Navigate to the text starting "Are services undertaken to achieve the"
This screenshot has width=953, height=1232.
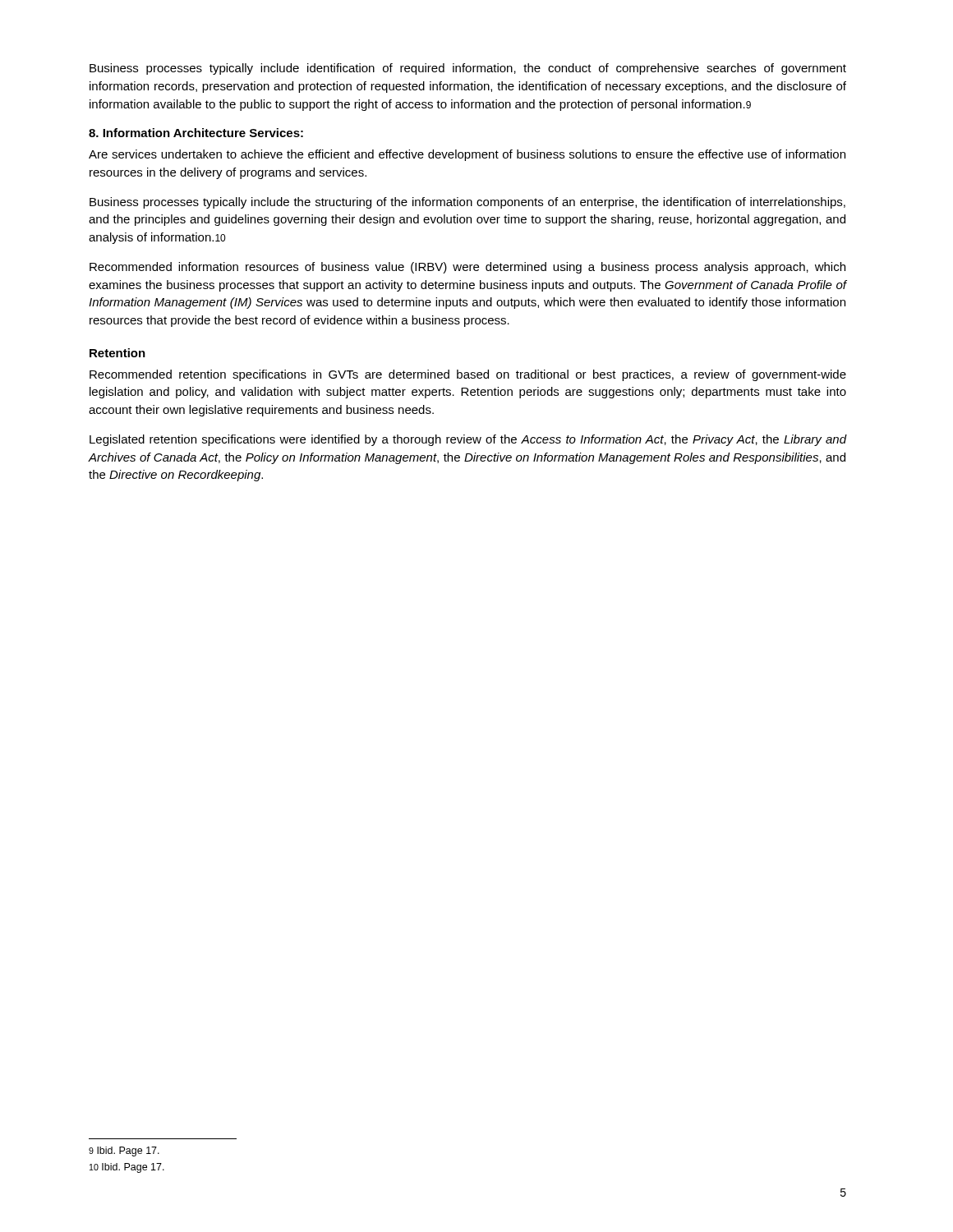click(467, 163)
